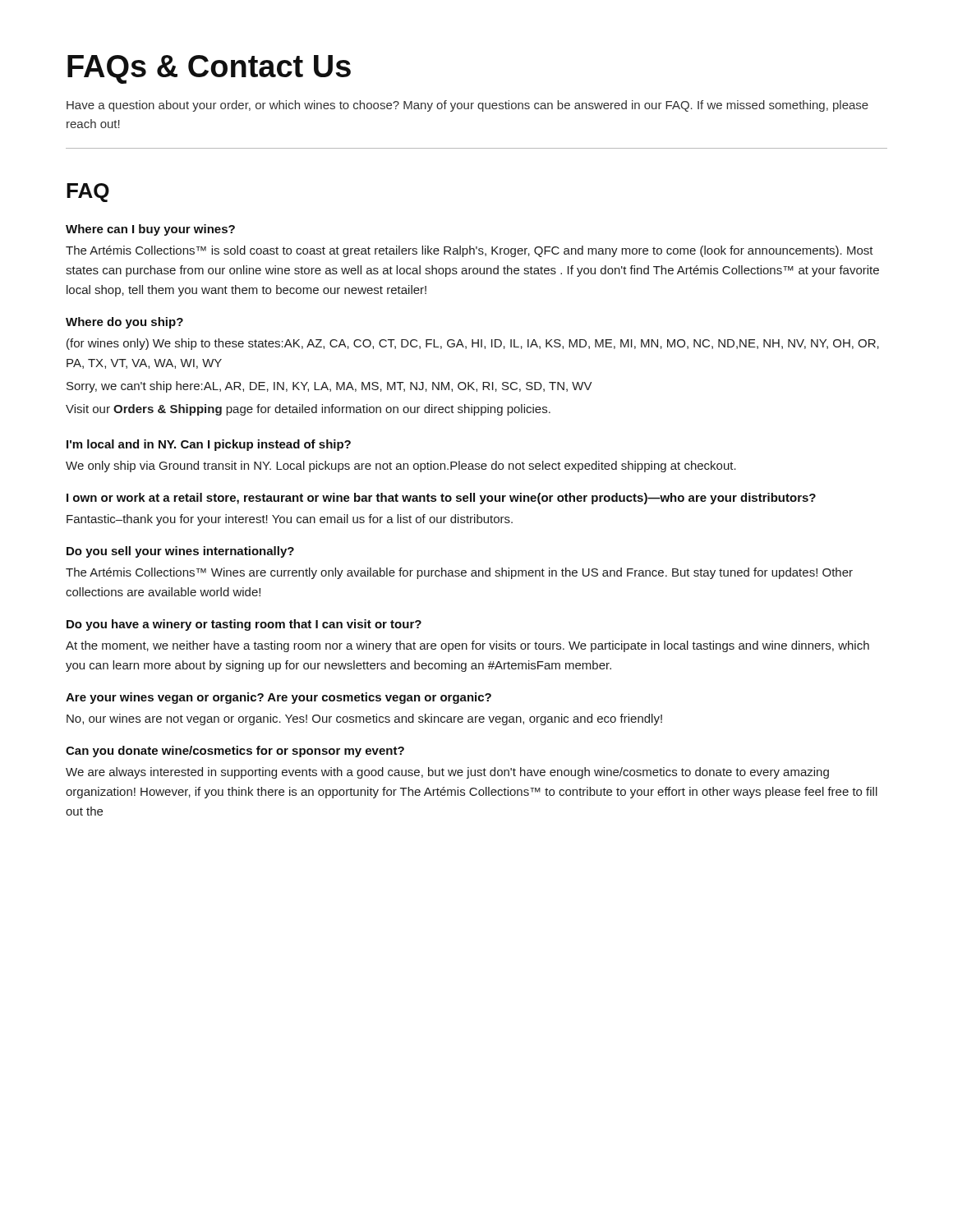Select the text block that reads "Fantastic–thank you for your interest! You"
The image size is (953, 1232).
(x=476, y=519)
